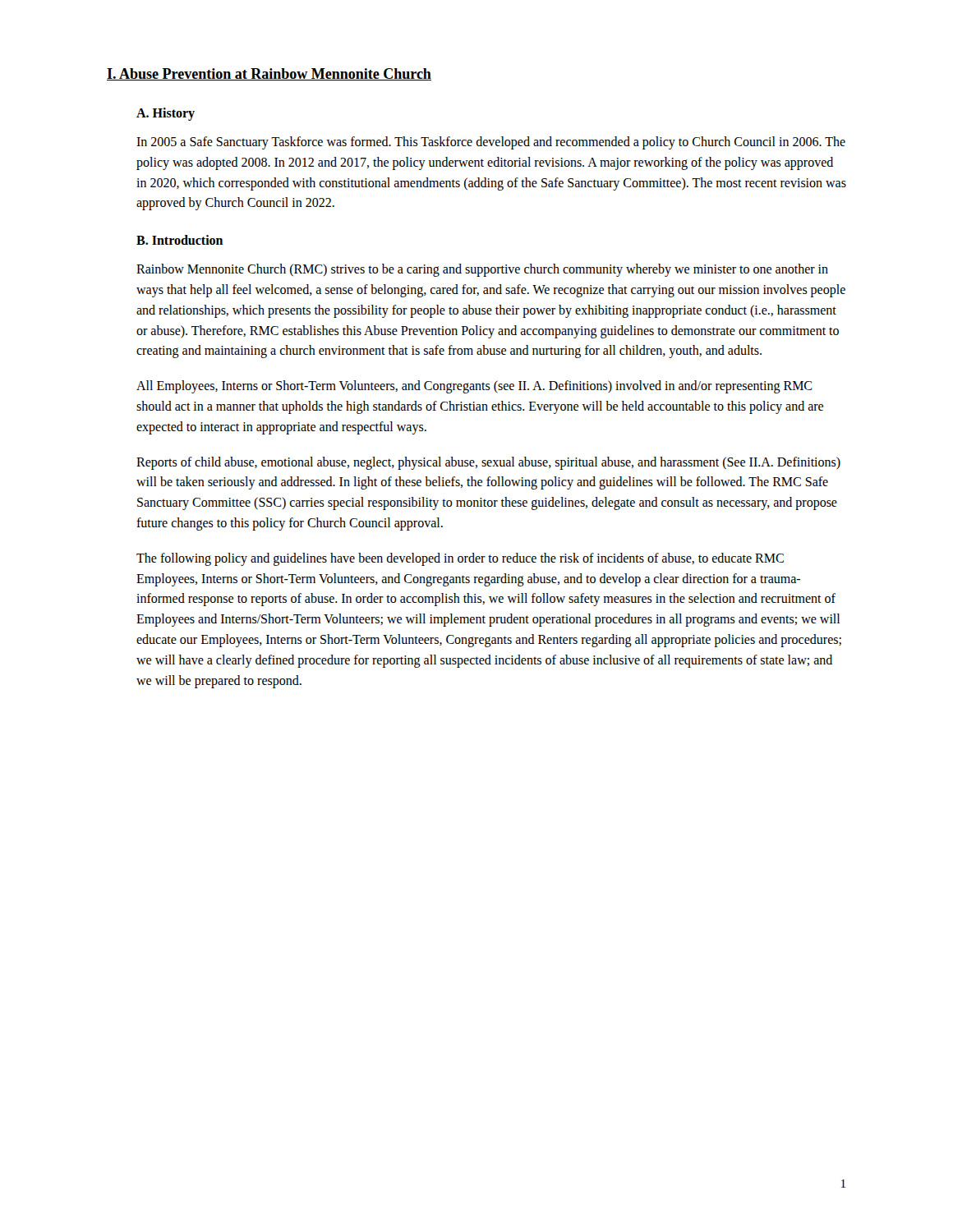
Task: Click the passage that begins "The following policy and"
Action: pyautogui.click(x=491, y=620)
